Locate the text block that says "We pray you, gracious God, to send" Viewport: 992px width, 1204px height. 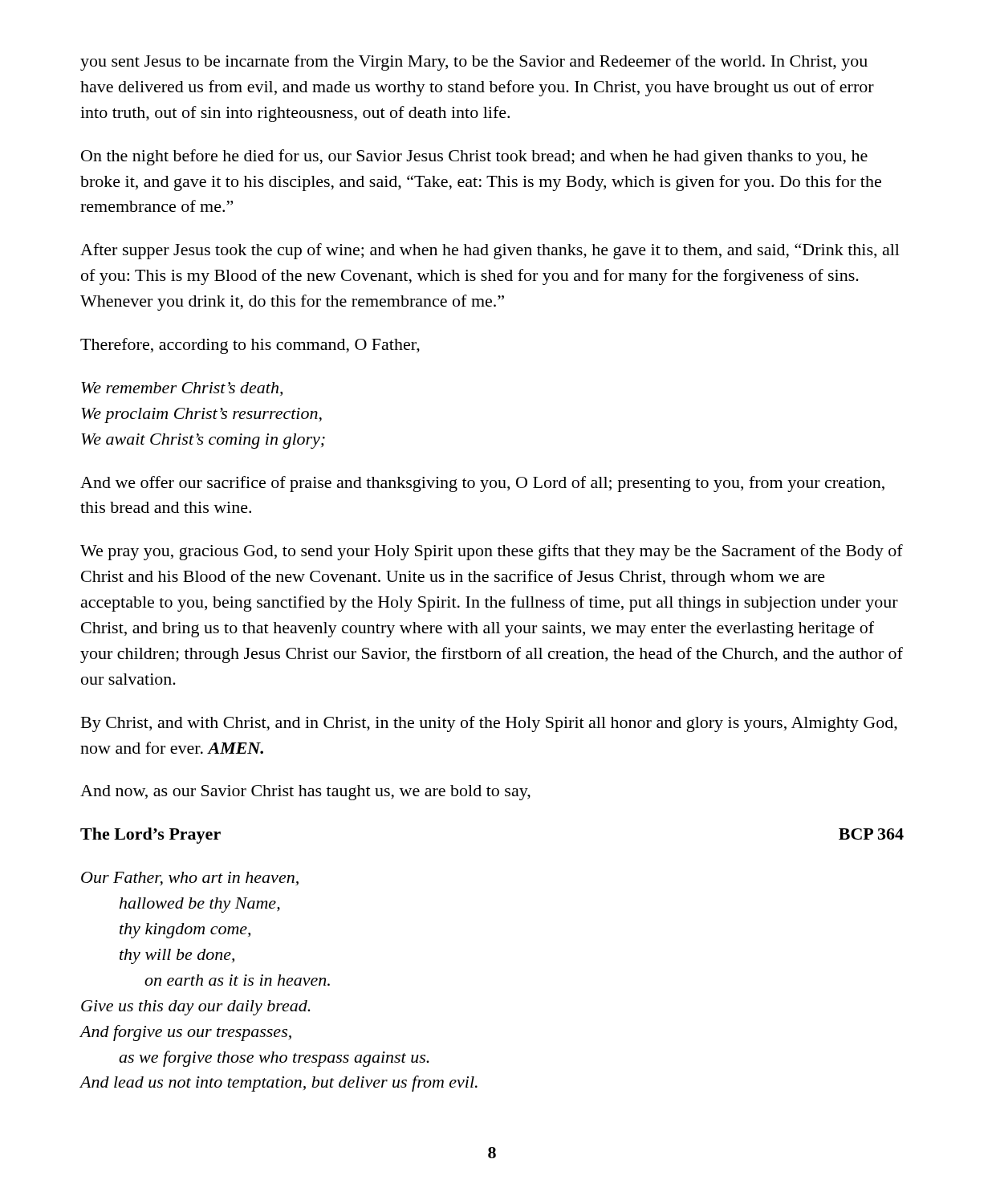[x=492, y=615]
